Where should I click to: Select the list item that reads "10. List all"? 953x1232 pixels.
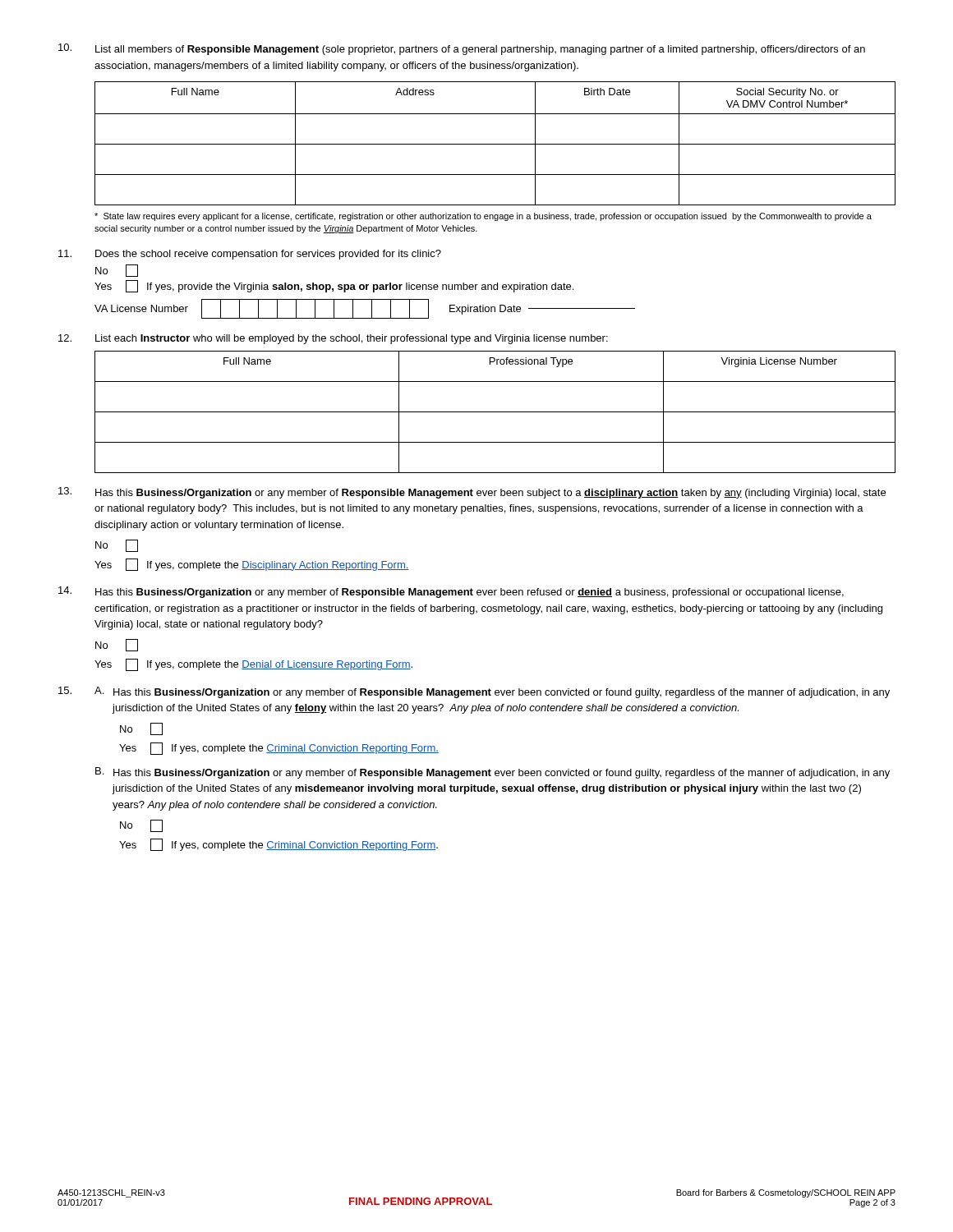pos(476,57)
